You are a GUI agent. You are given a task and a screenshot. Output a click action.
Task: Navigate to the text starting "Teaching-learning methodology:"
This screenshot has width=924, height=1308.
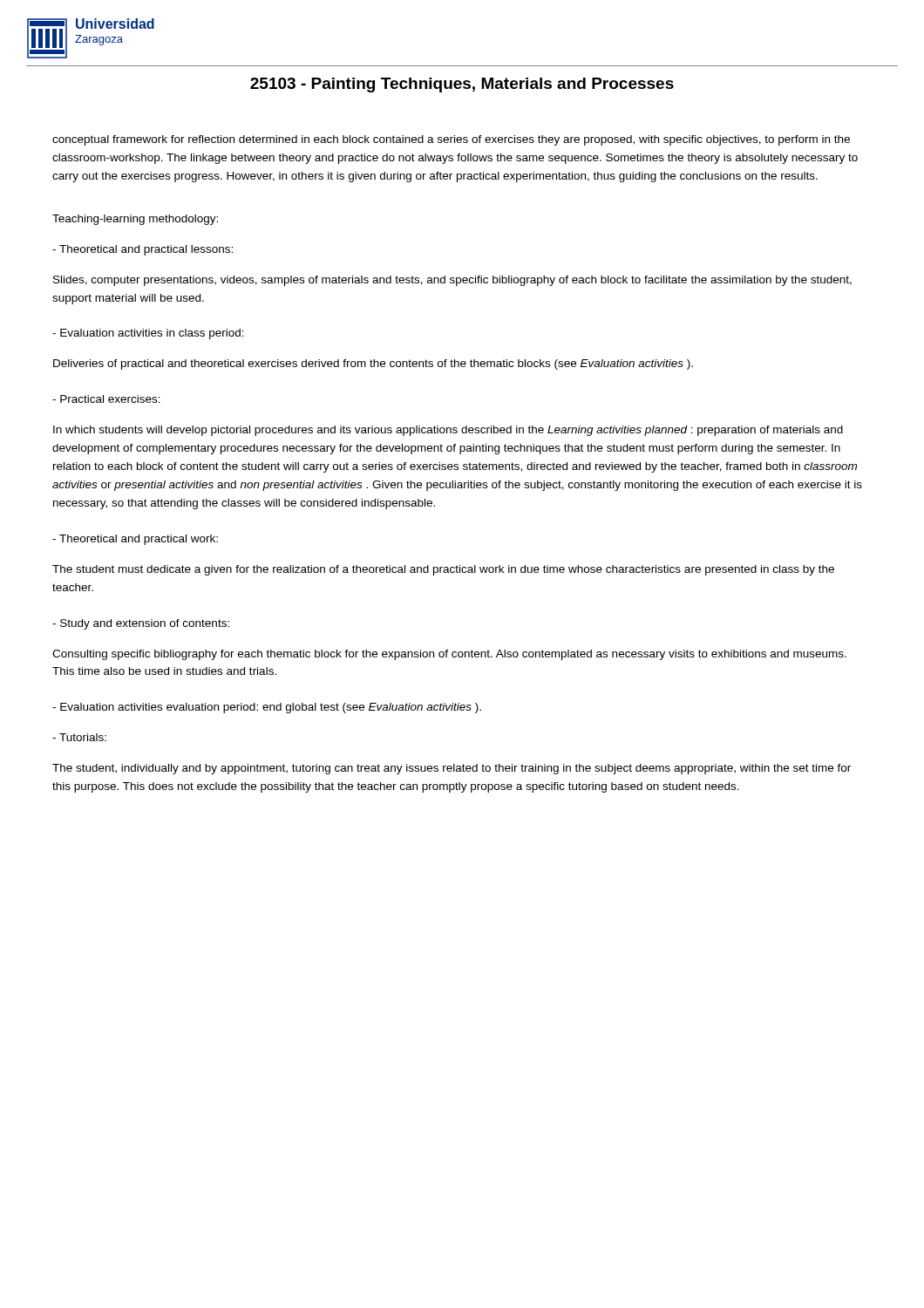(x=136, y=218)
